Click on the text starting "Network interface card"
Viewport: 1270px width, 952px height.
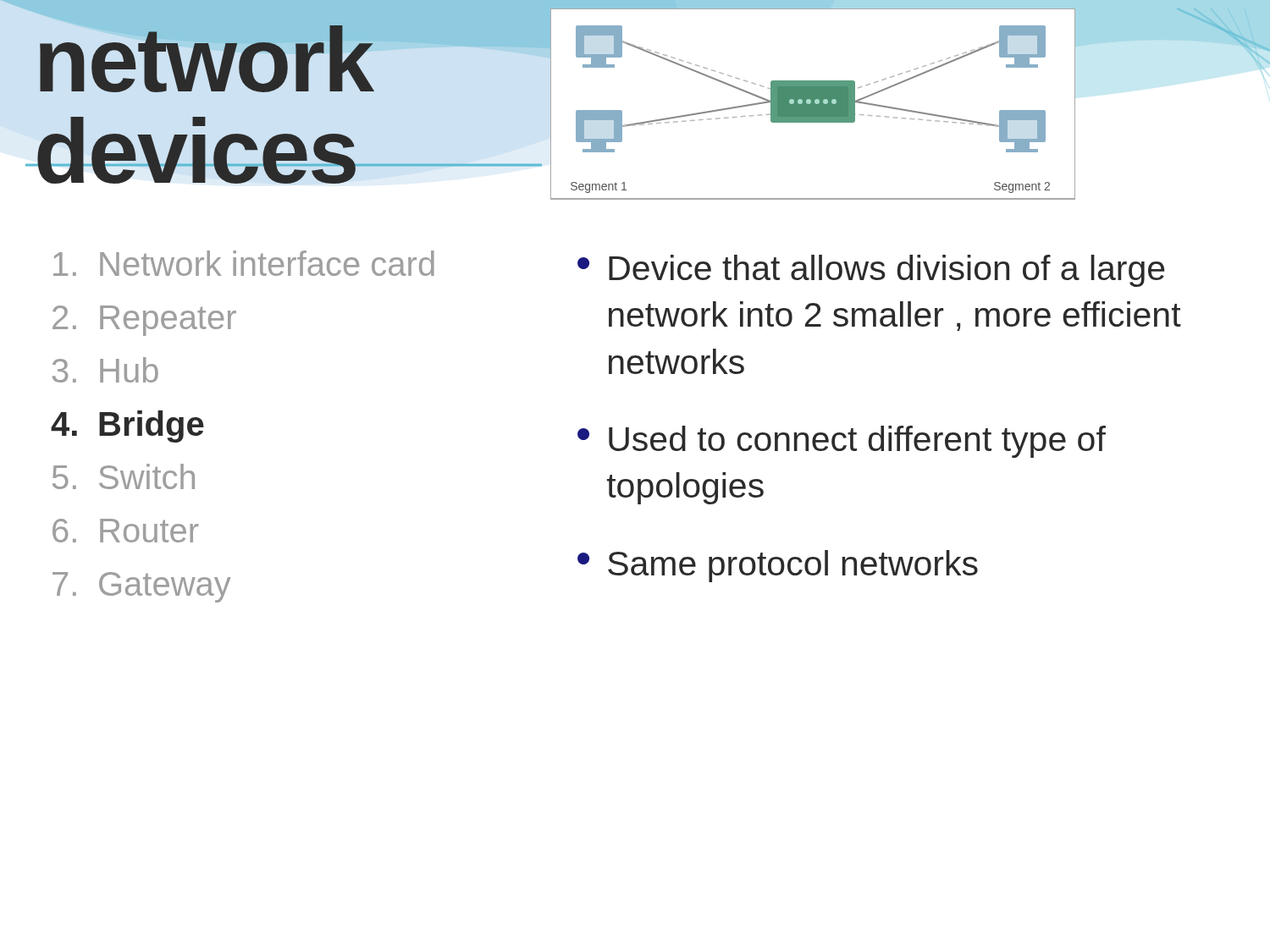point(243,264)
